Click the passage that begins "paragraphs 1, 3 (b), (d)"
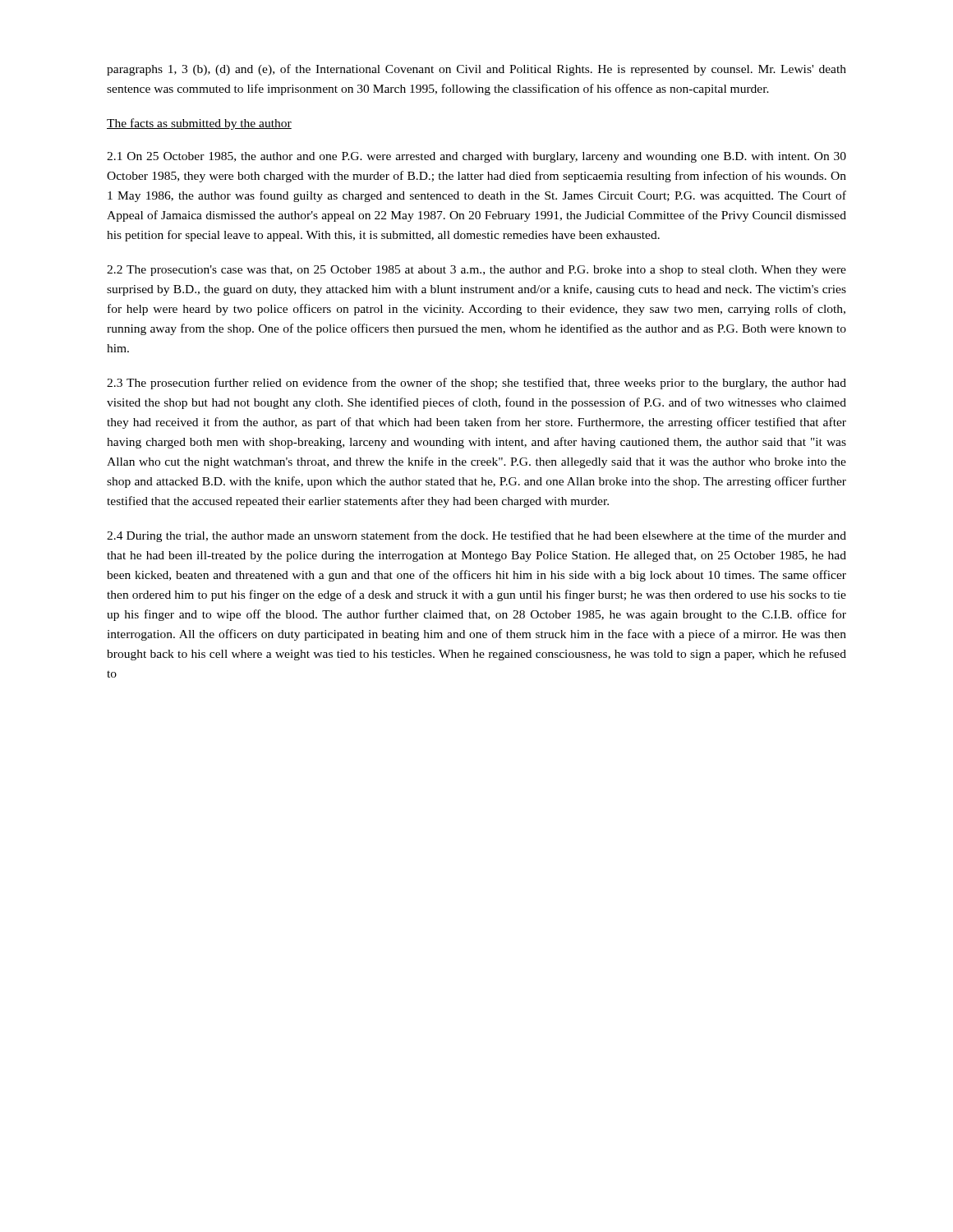Image resolution: width=953 pixels, height=1232 pixels. (476, 78)
